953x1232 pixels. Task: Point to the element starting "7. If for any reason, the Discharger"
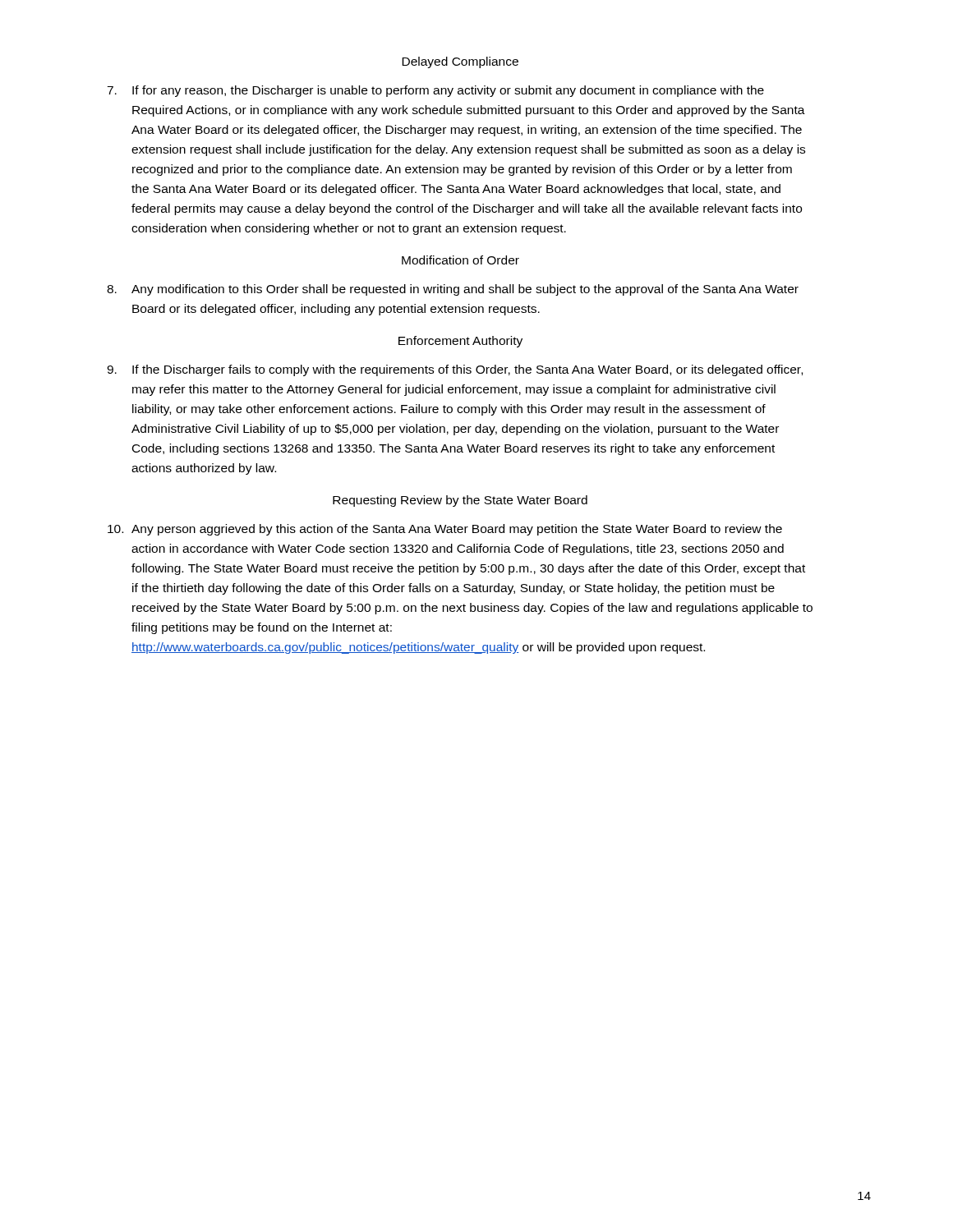pyautogui.click(x=460, y=159)
